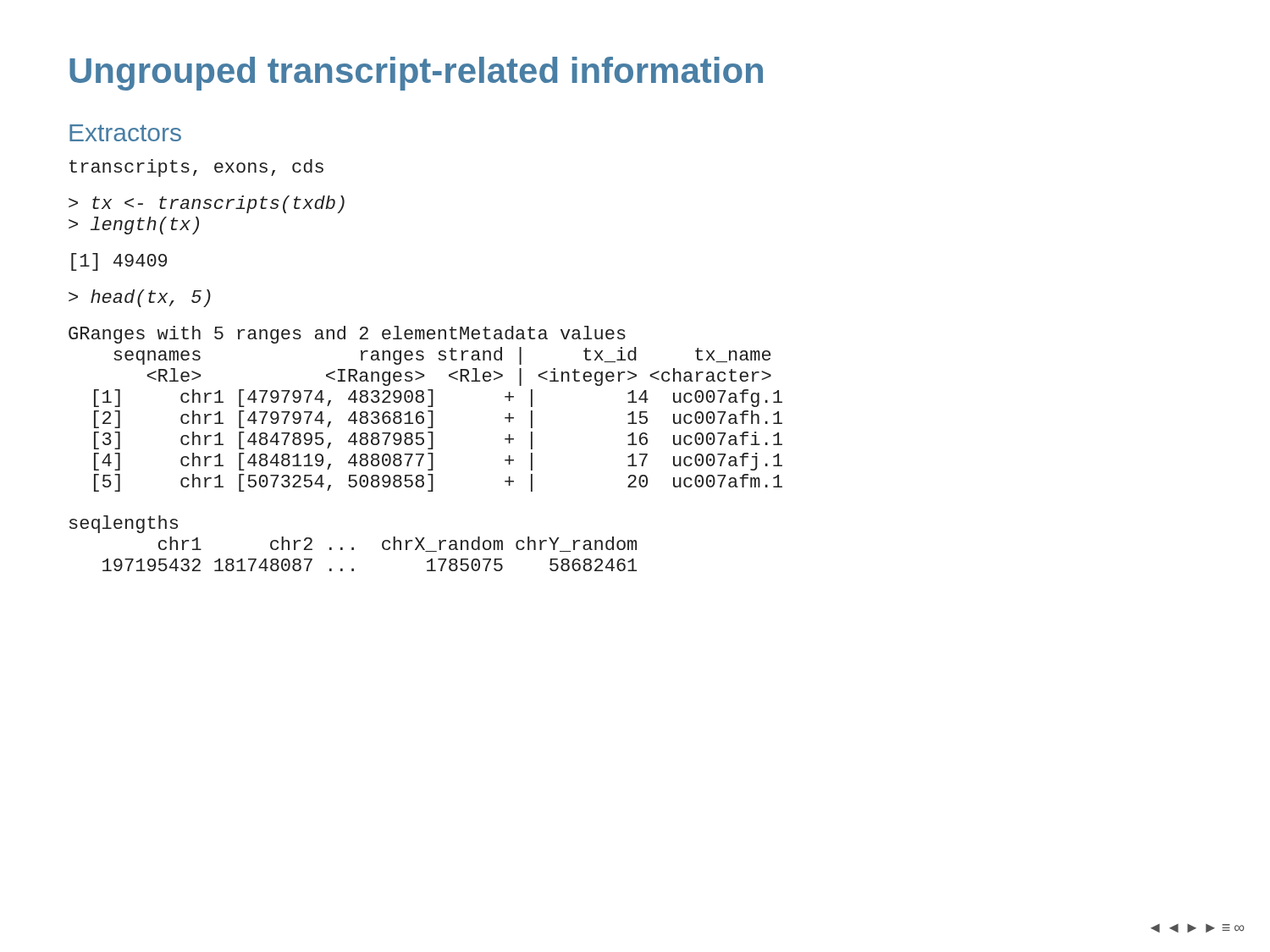Click on the element starting "> tx length(tx)"
This screenshot has width=1270, height=952.
pos(207,215)
